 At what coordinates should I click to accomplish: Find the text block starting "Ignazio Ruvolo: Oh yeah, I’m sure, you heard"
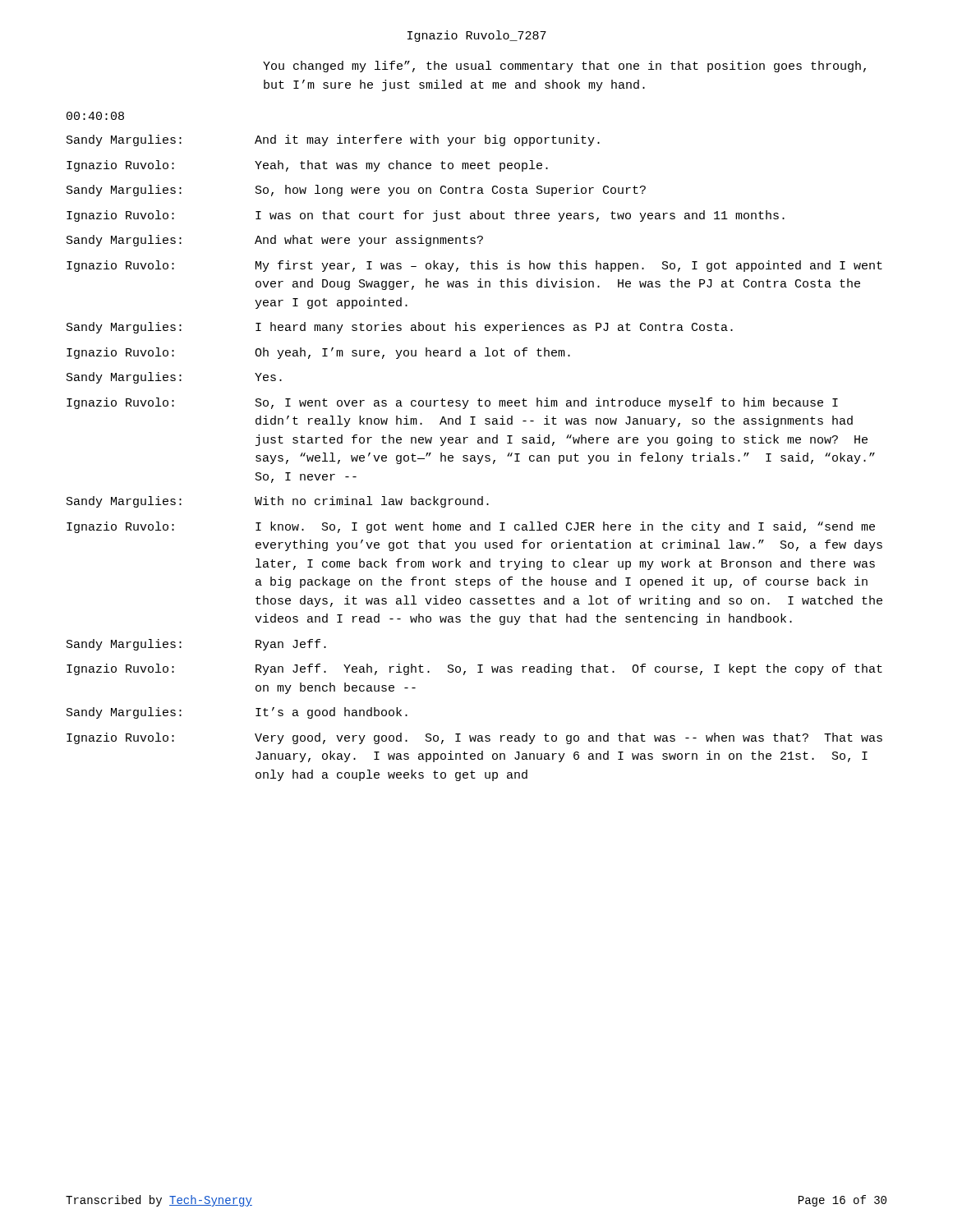(x=476, y=354)
